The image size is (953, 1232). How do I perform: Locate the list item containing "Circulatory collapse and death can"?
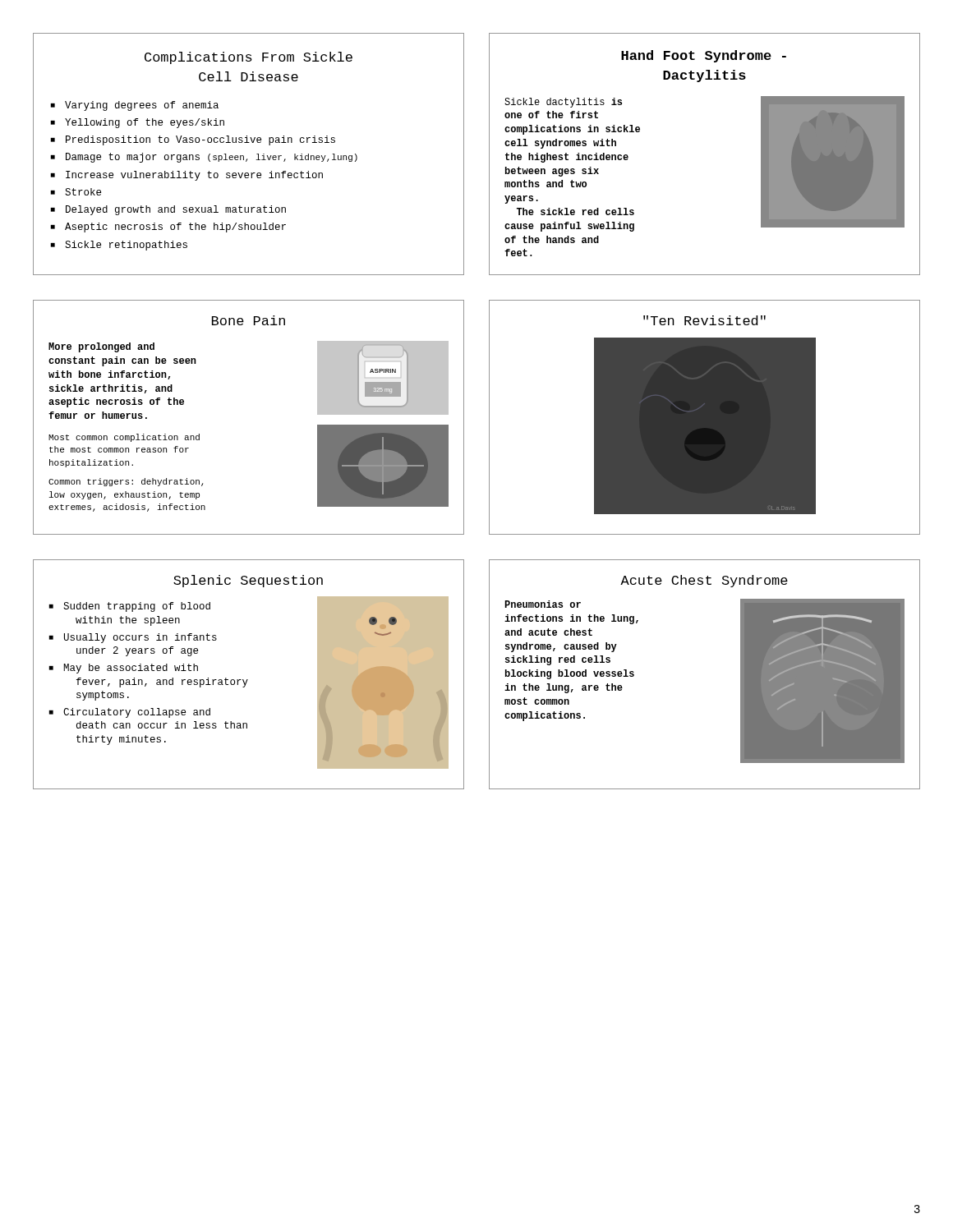156,726
